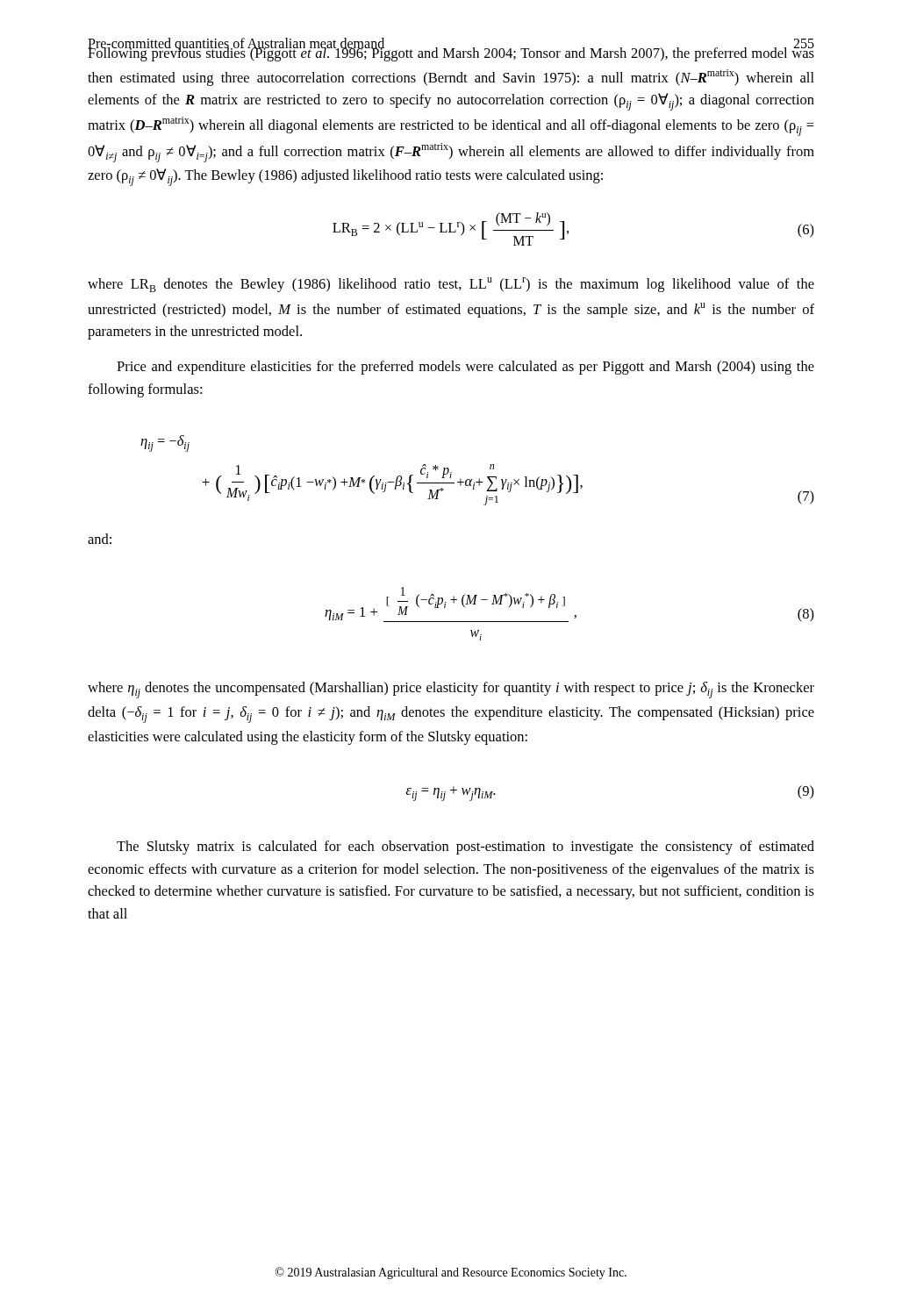Navigate to the region starting "where ηij denotes the uncompensated (Marshallian)"
The height and width of the screenshot is (1316, 902).
coord(451,712)
